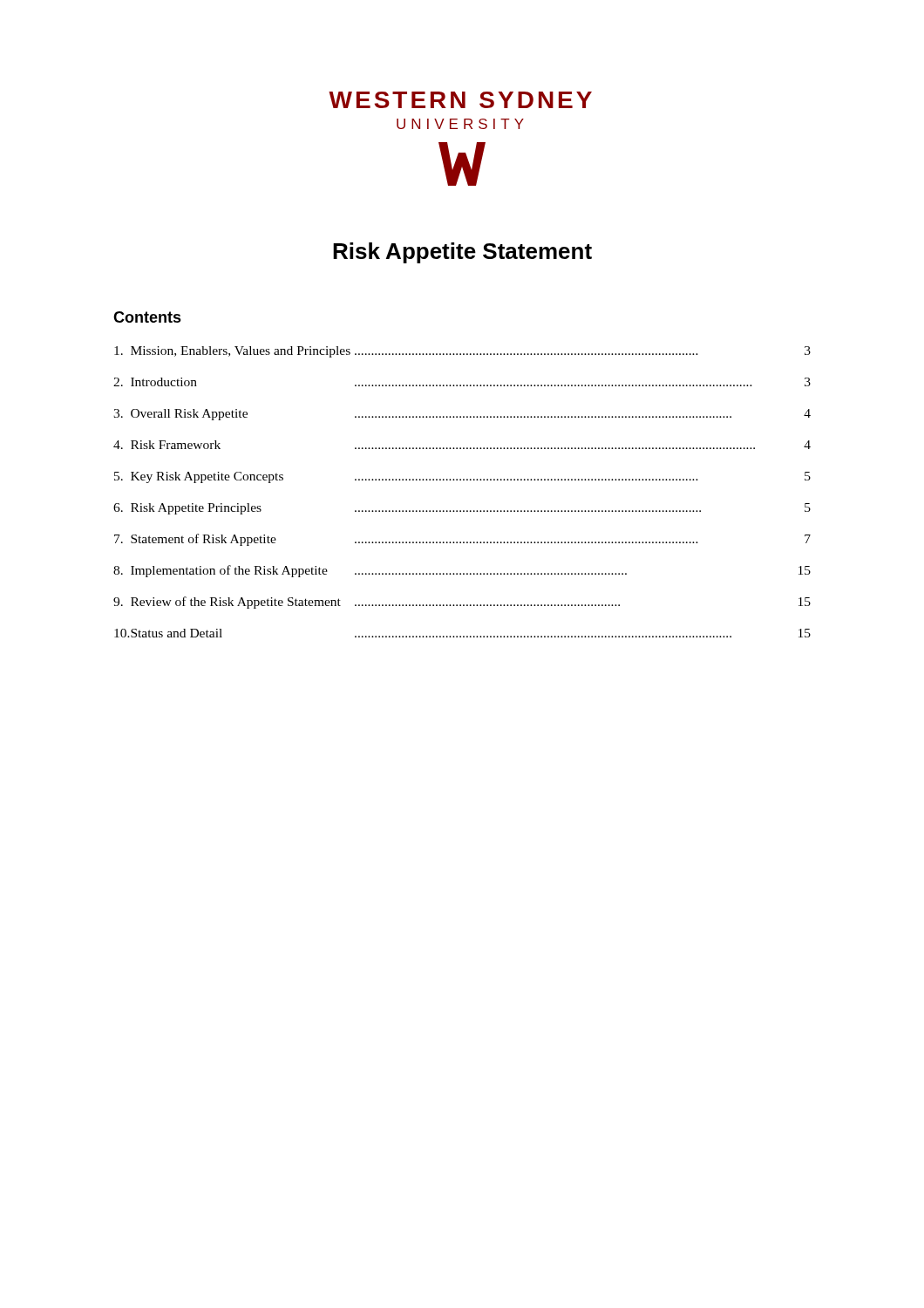Screen dimensions: 1308x924
Task: Select the block starting "Risk Appetite Statement"
Action: (x=462, y=251)
